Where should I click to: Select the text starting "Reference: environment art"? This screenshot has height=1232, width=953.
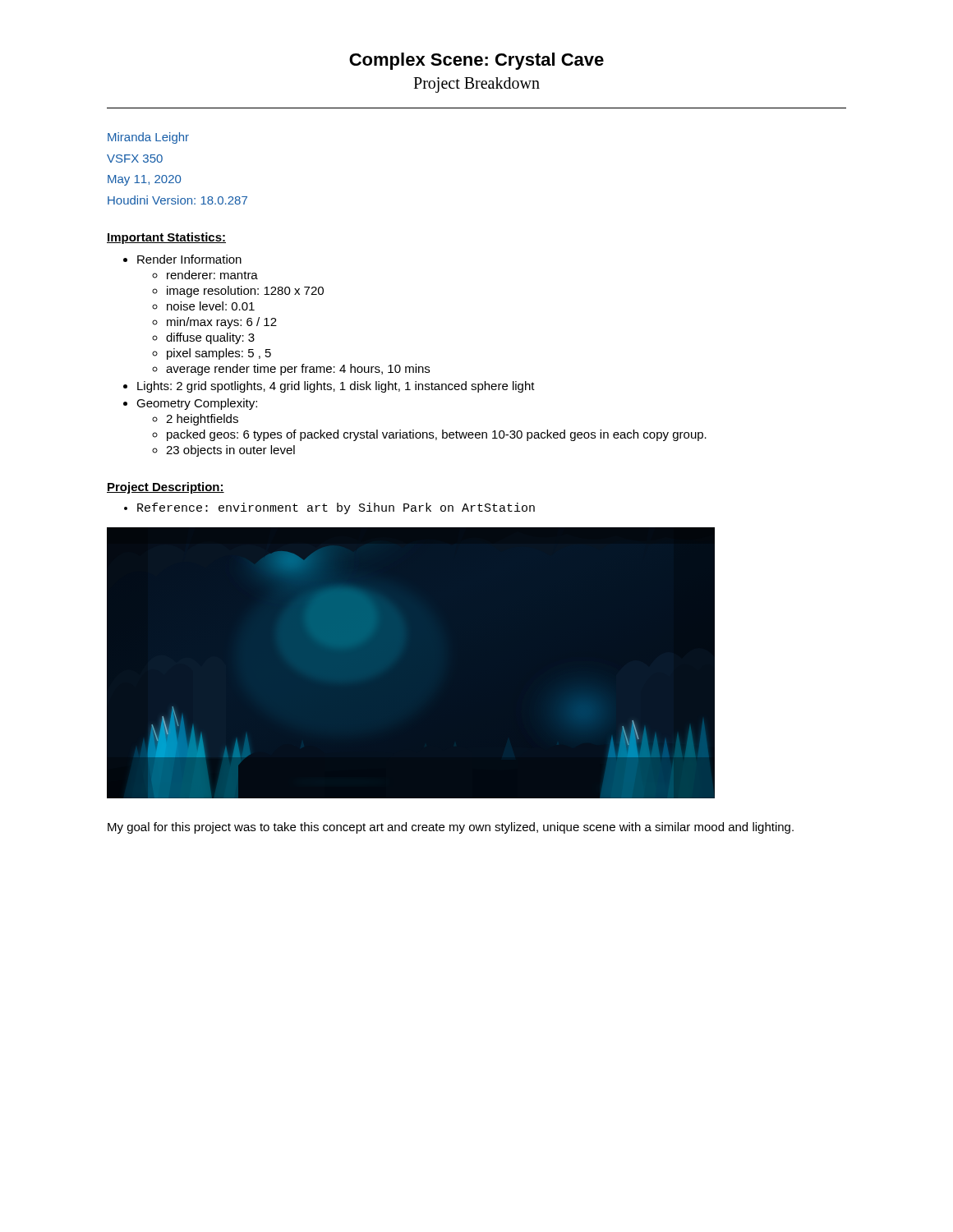tap(336, 509)
